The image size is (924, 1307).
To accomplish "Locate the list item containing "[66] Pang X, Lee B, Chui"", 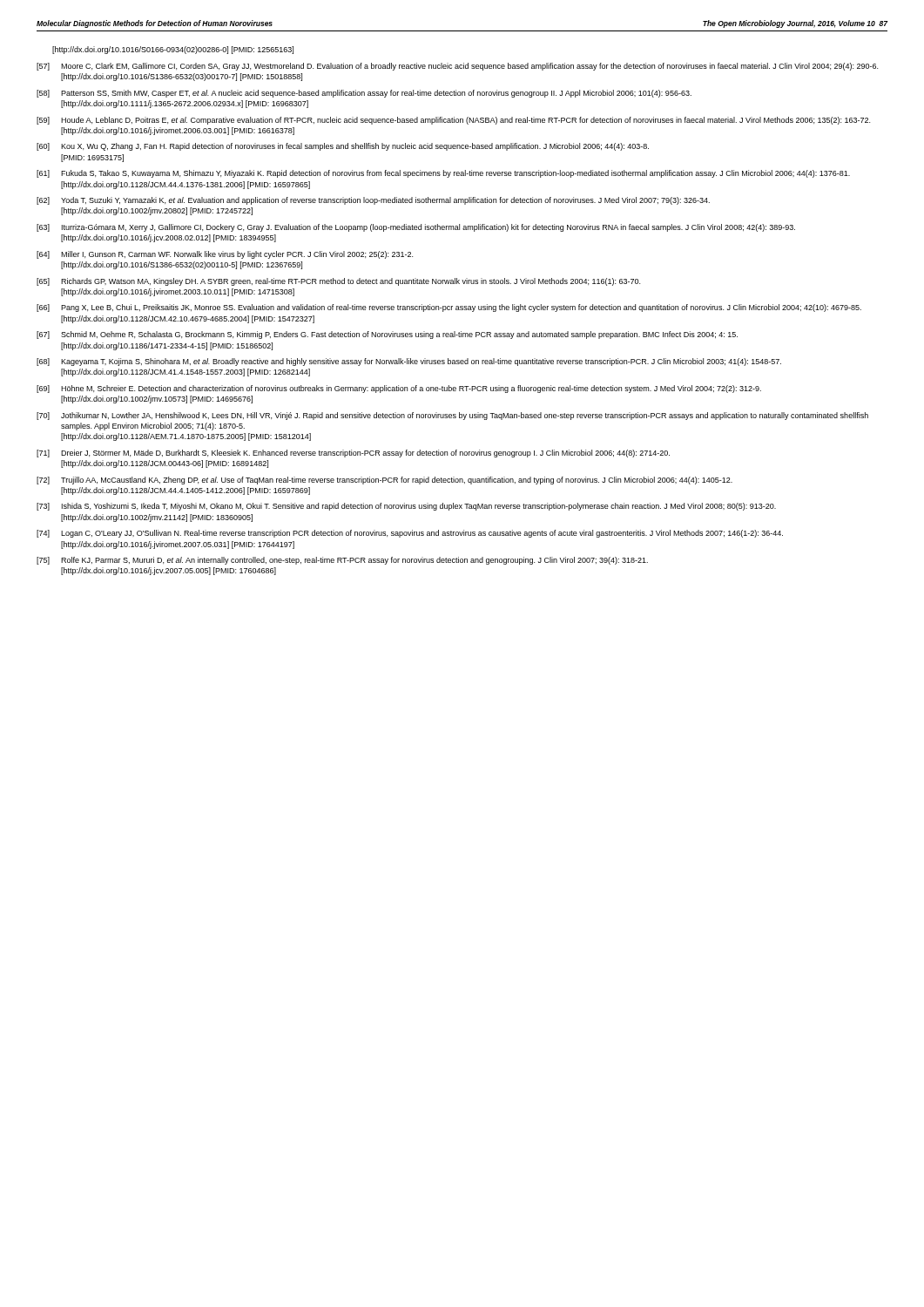I will 462,313.
